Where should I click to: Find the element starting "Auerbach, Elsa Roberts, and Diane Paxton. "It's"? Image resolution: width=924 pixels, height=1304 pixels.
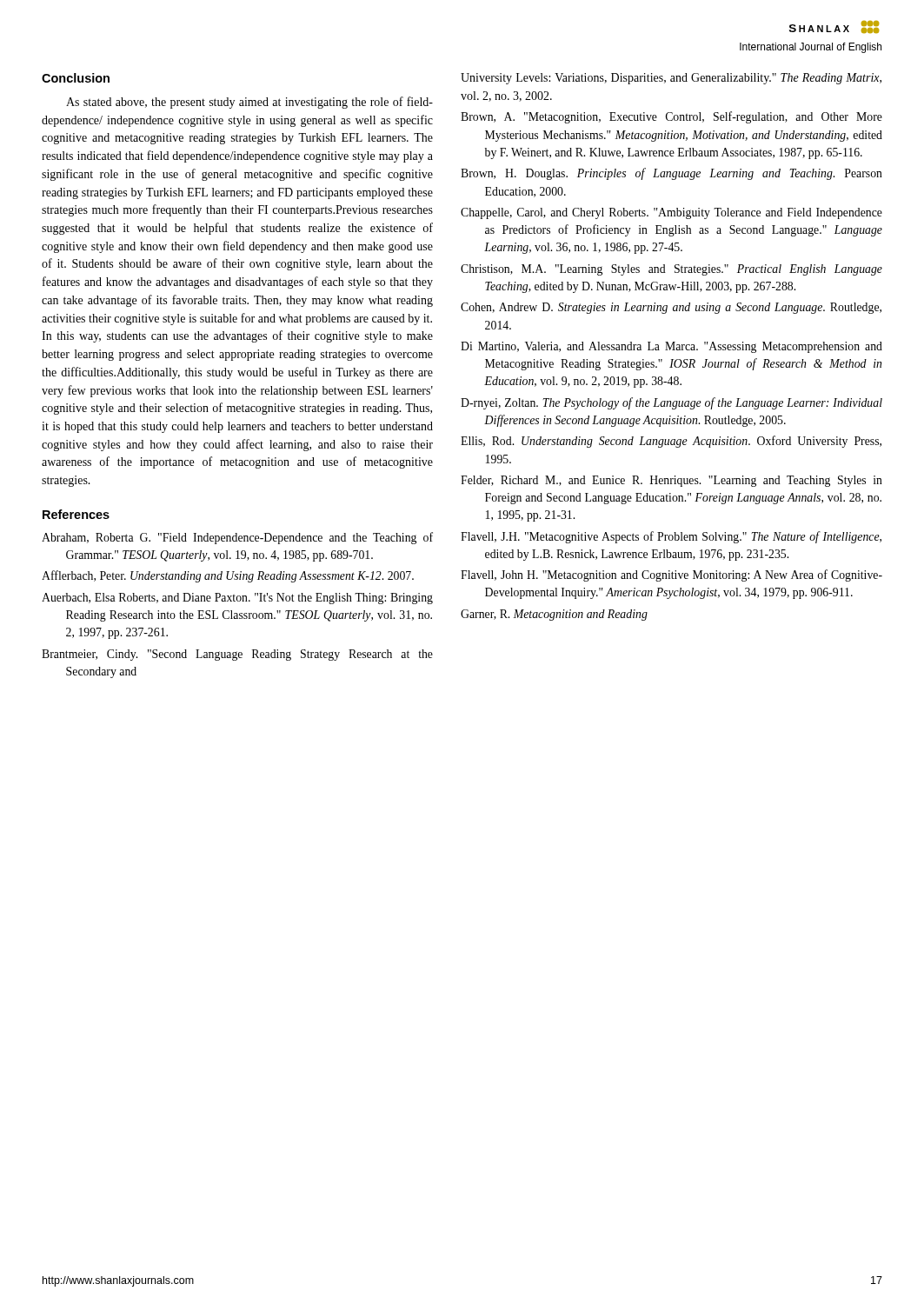click(x=237, y=615)
